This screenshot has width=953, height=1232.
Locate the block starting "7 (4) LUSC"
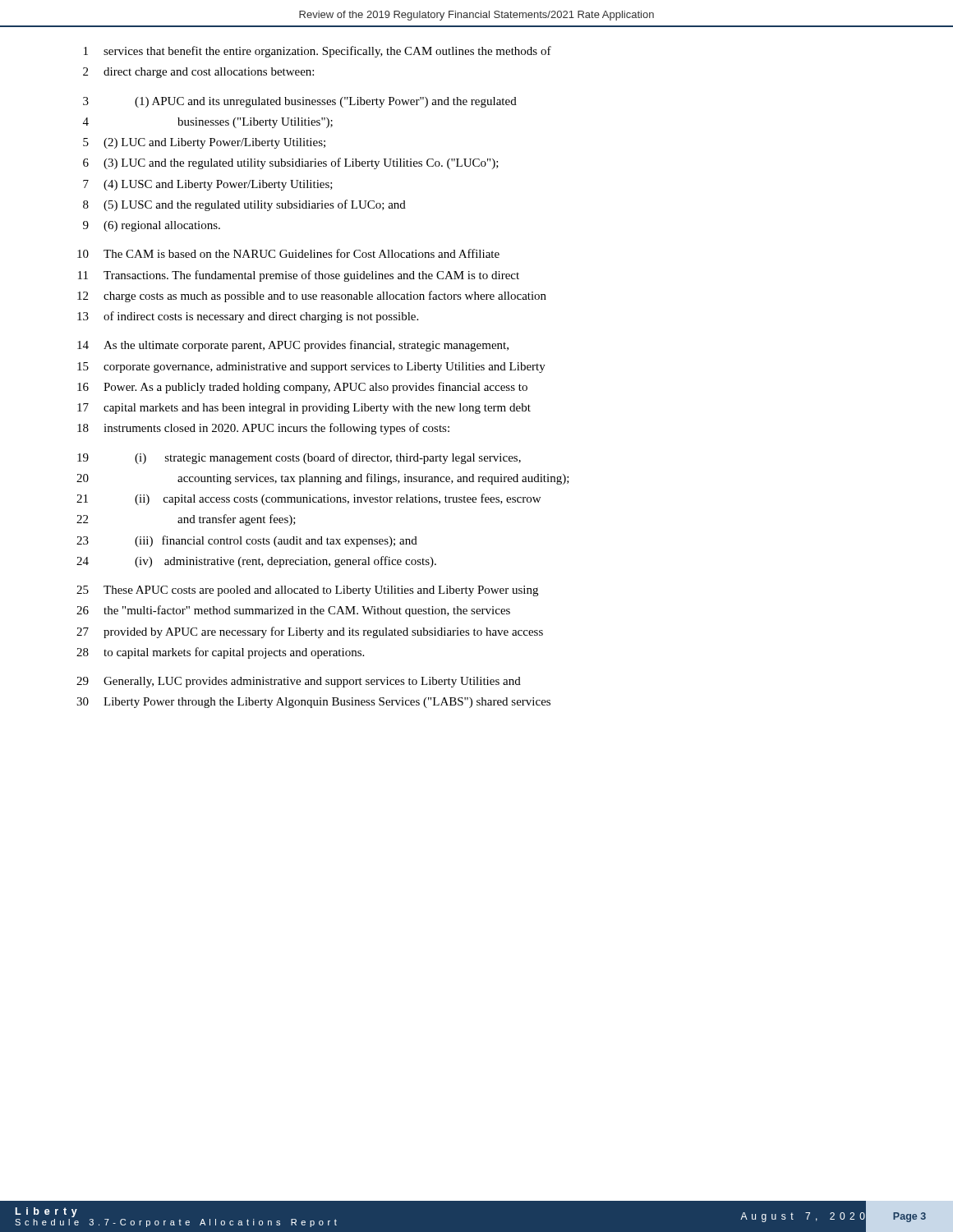(208, 185)
